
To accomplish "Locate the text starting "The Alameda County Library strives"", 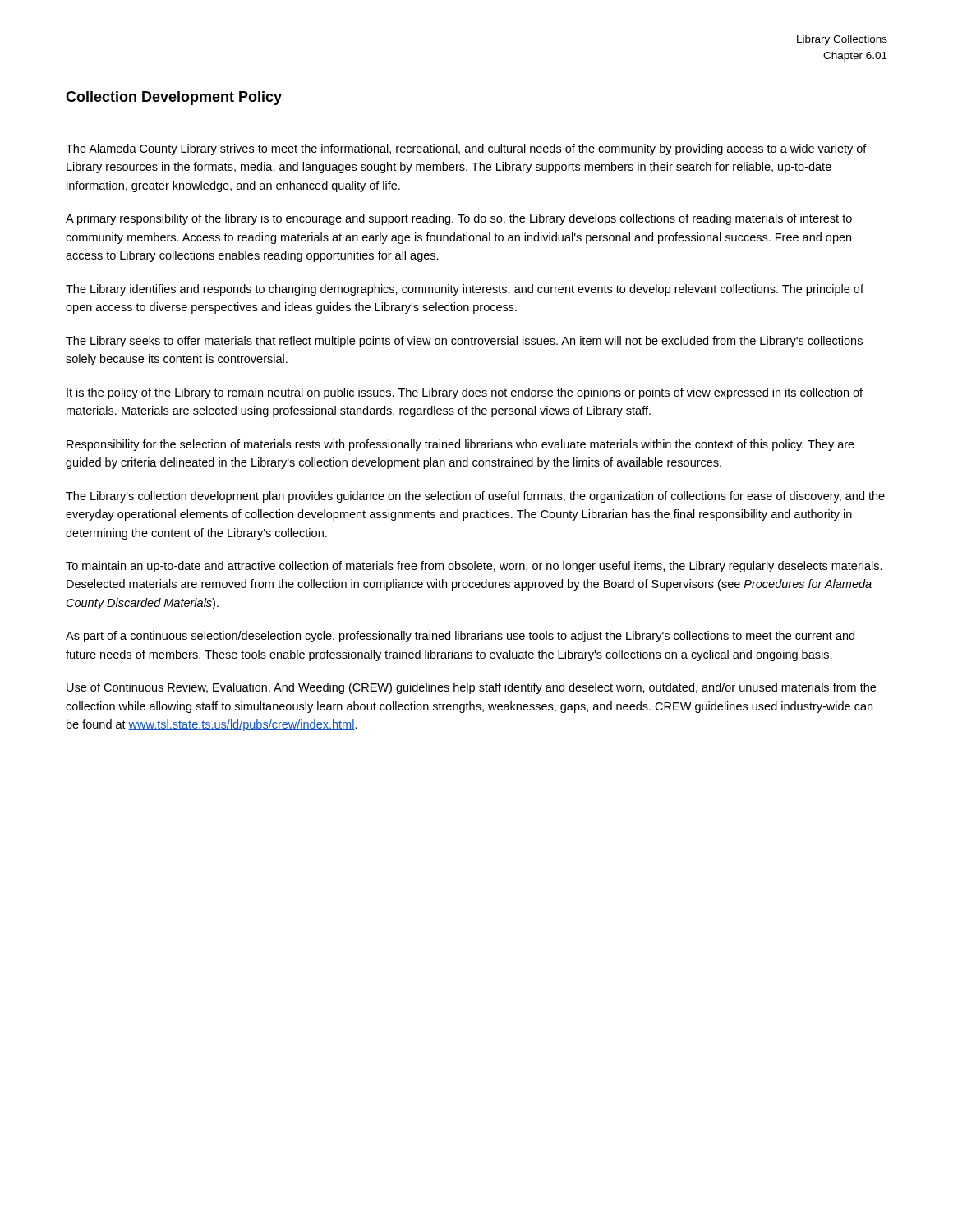I will pyautogui.click(x=476, y=167).
